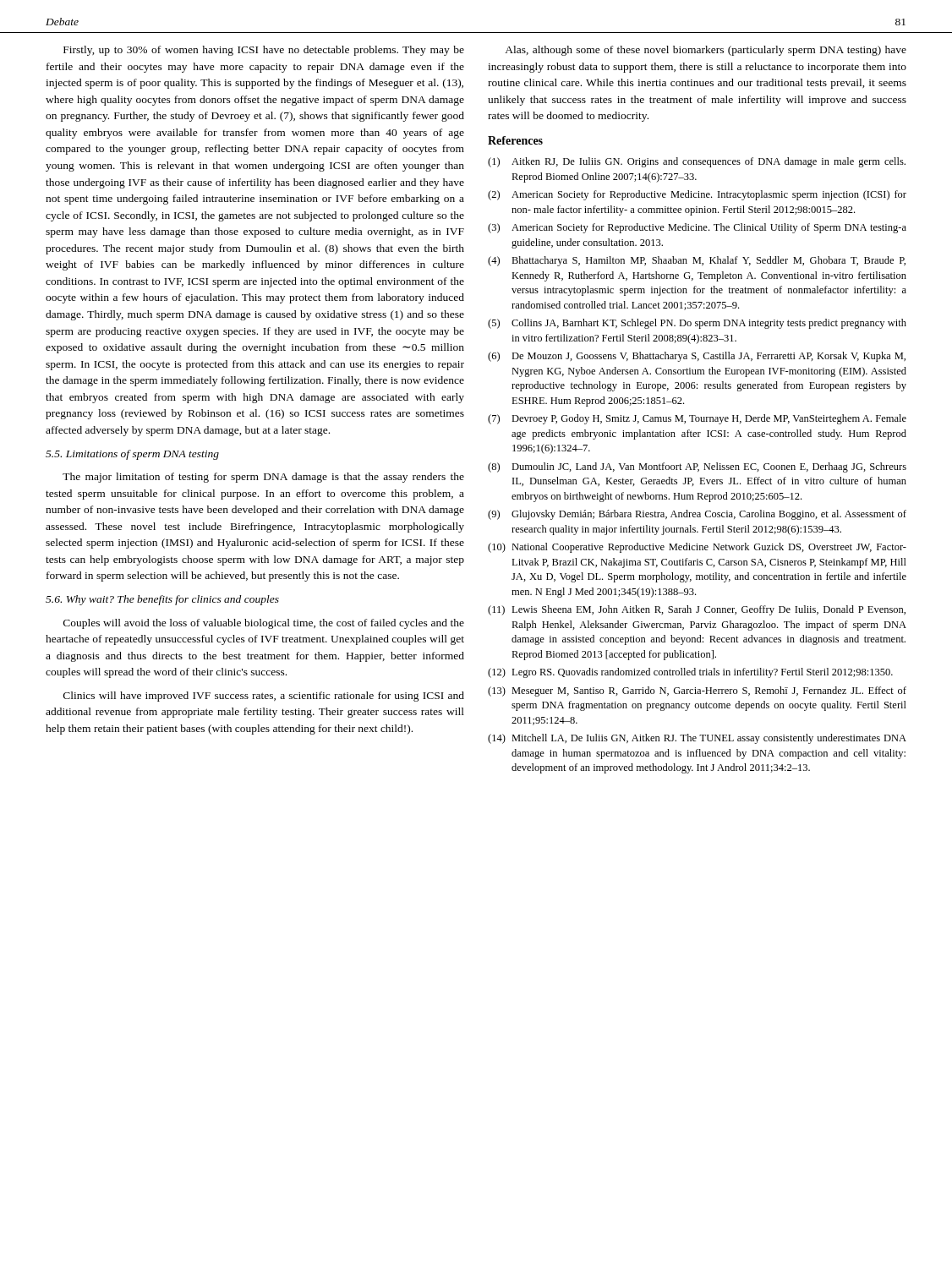Viewport: 952px width, 1268px height.
Task: Where is the passage that starts "The major limitation"?
Action: [x=255, y=526]
